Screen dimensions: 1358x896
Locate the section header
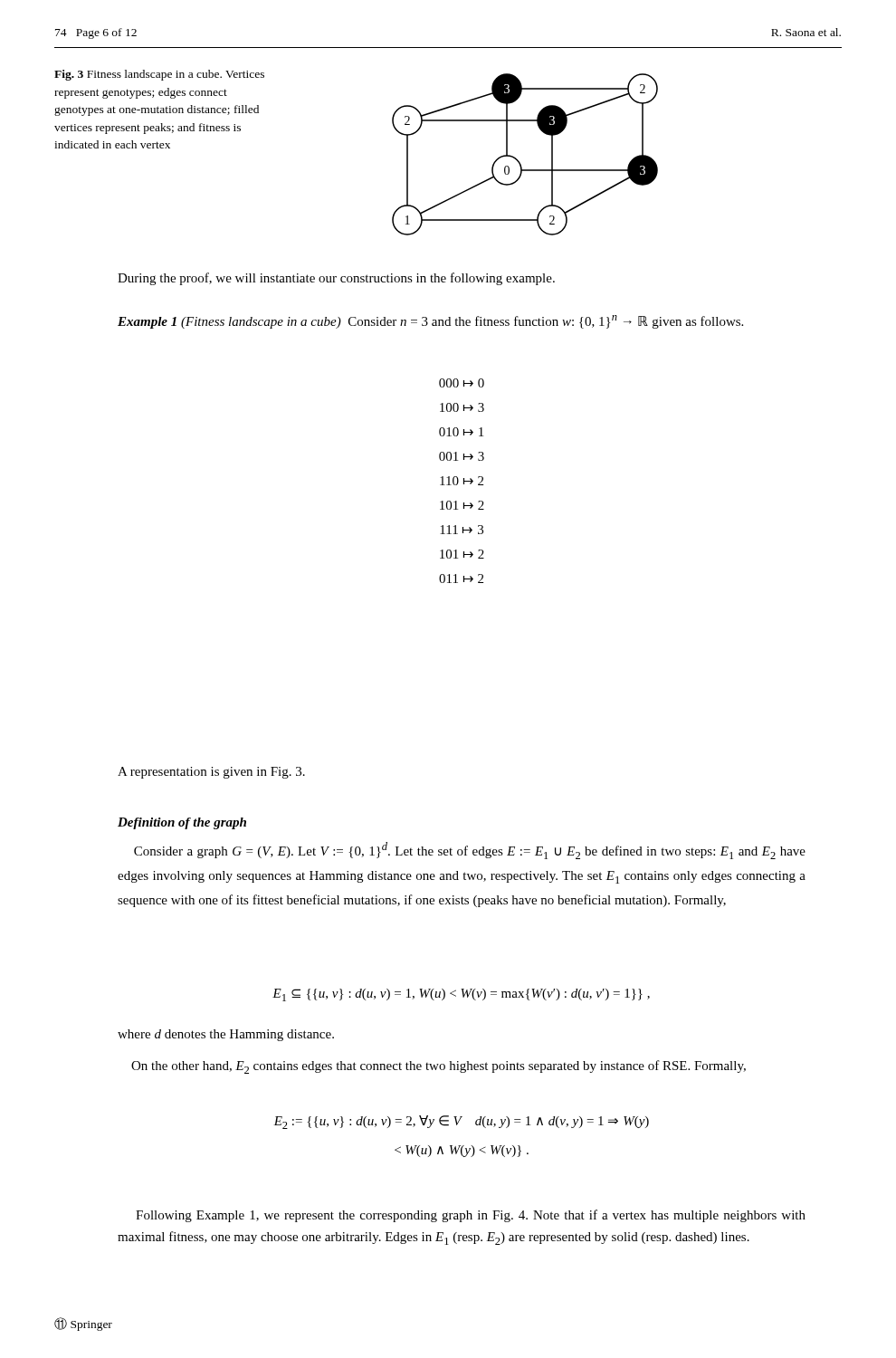tap(182, 822)
